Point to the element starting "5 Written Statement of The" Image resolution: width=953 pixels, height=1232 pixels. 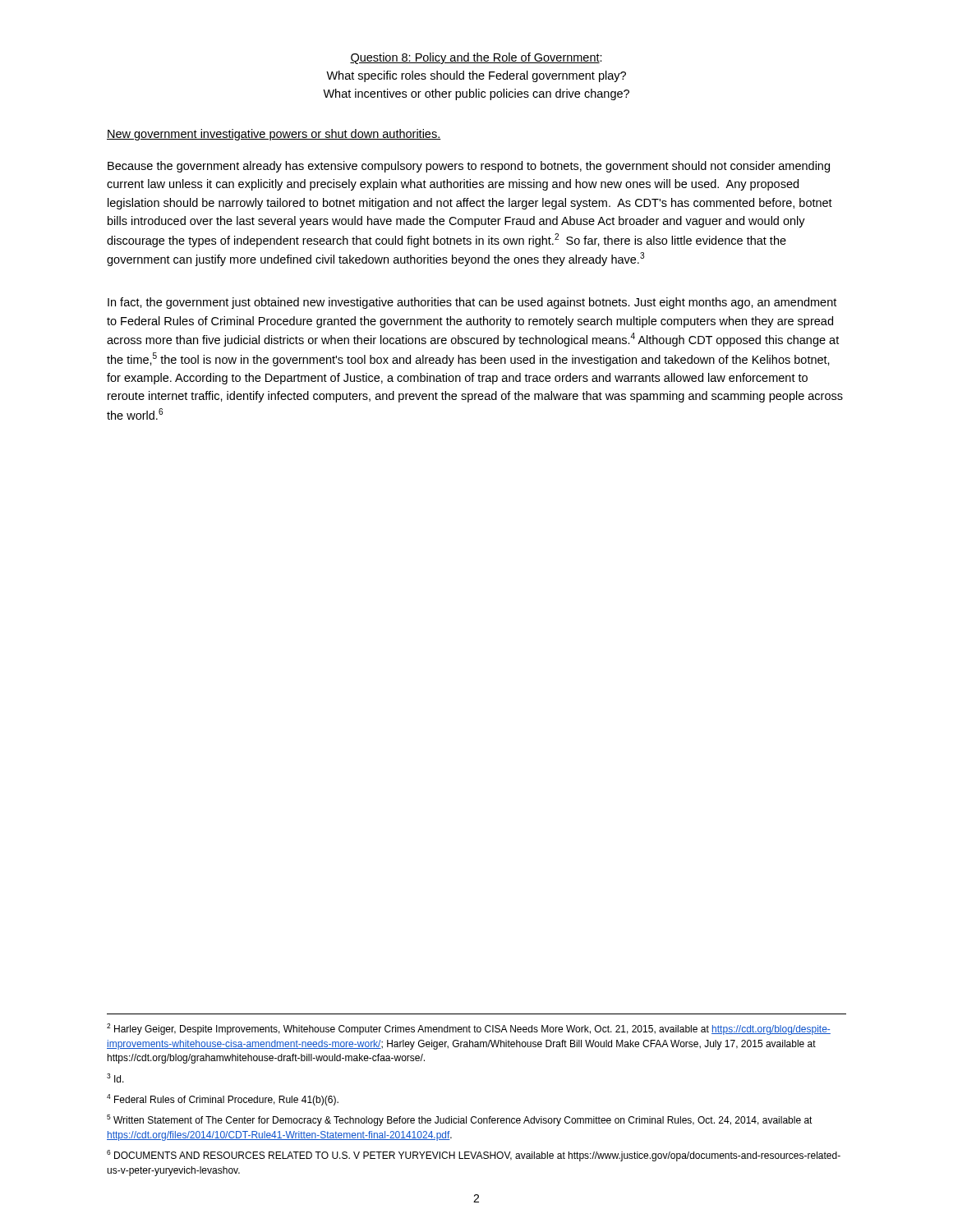click(x=459, y=1127)
